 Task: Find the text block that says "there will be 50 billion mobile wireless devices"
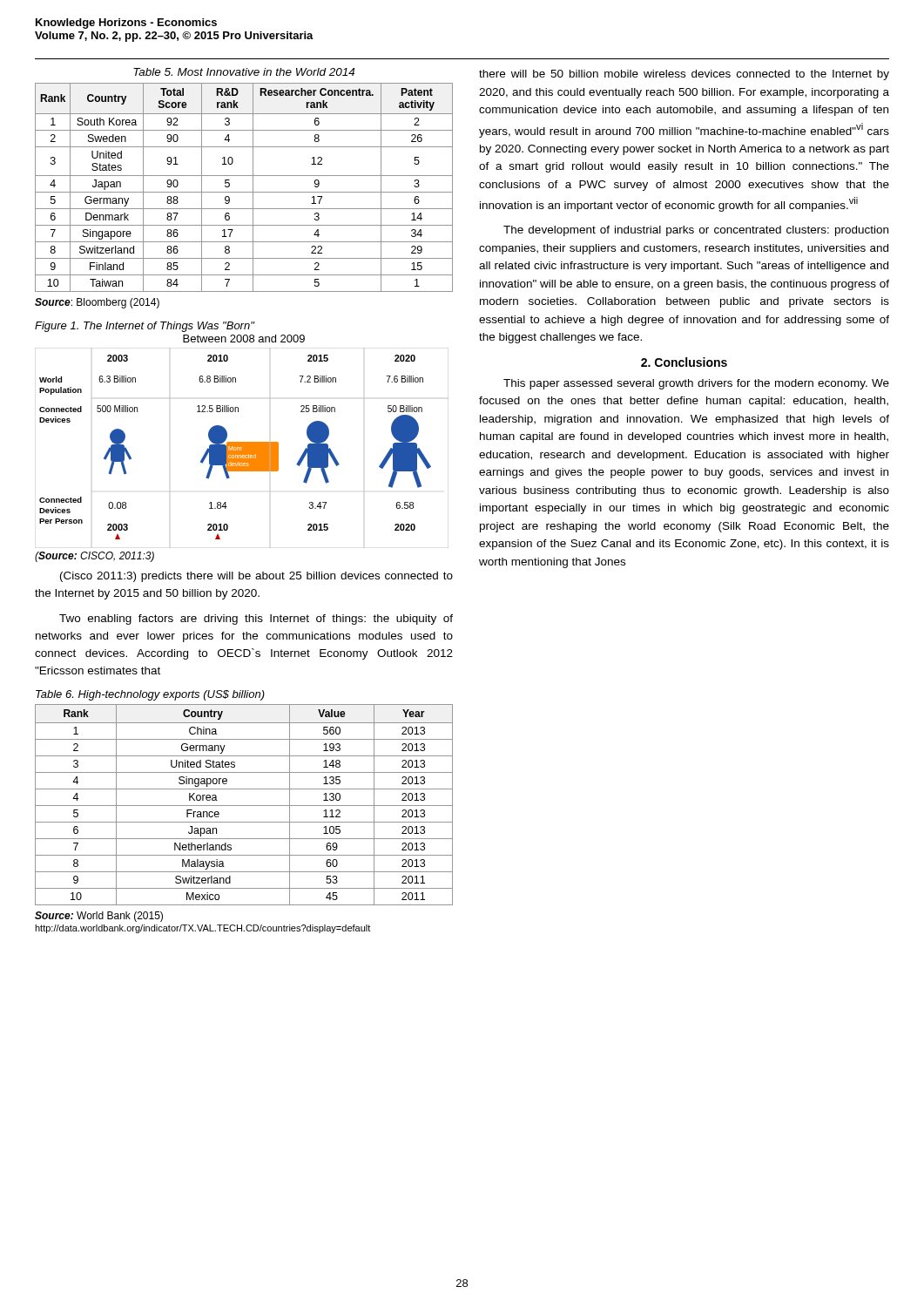tap(684, 139)
